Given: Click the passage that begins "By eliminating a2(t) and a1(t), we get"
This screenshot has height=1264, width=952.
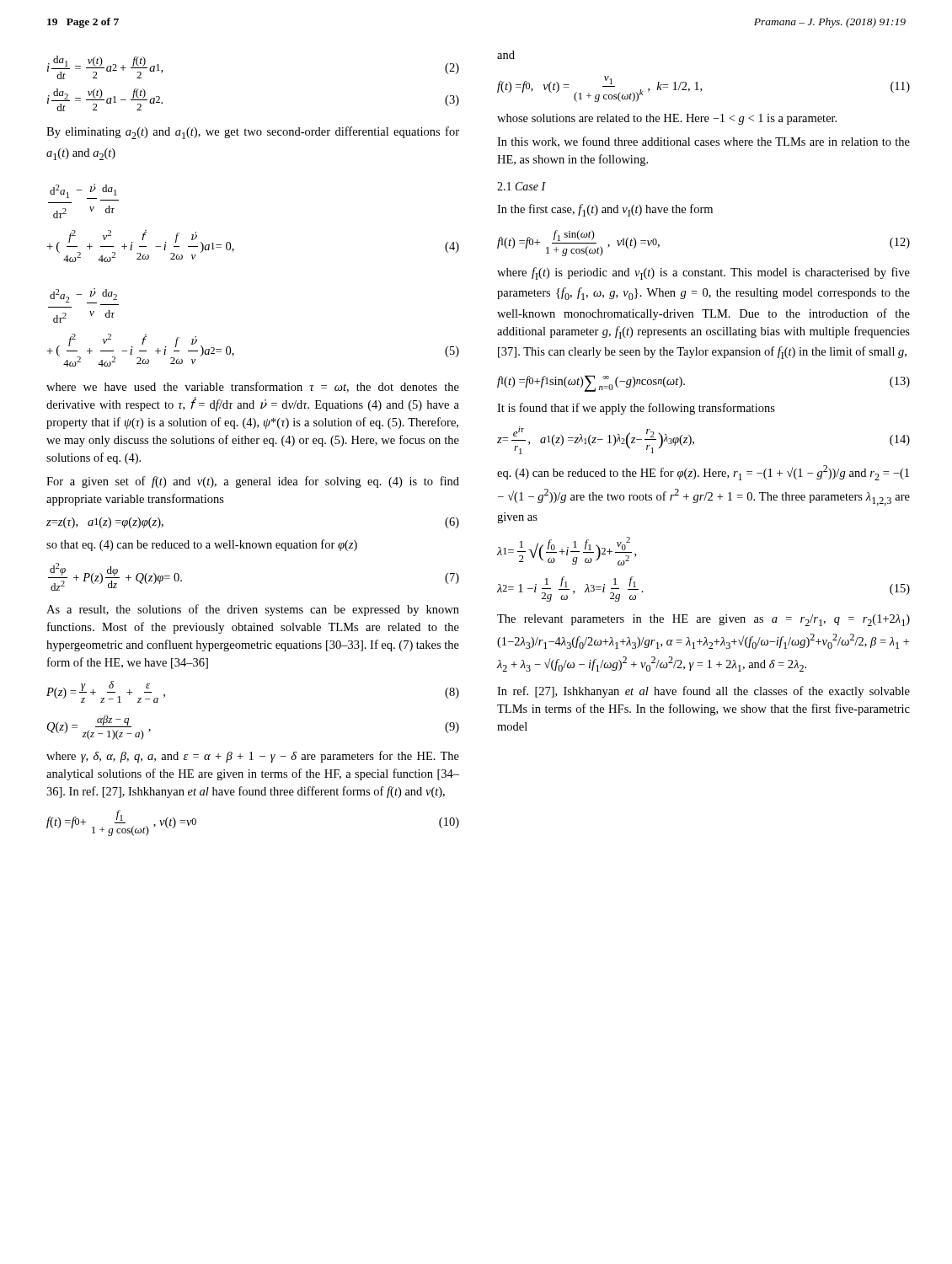Looking at the screenshot, I should (253, 144).
